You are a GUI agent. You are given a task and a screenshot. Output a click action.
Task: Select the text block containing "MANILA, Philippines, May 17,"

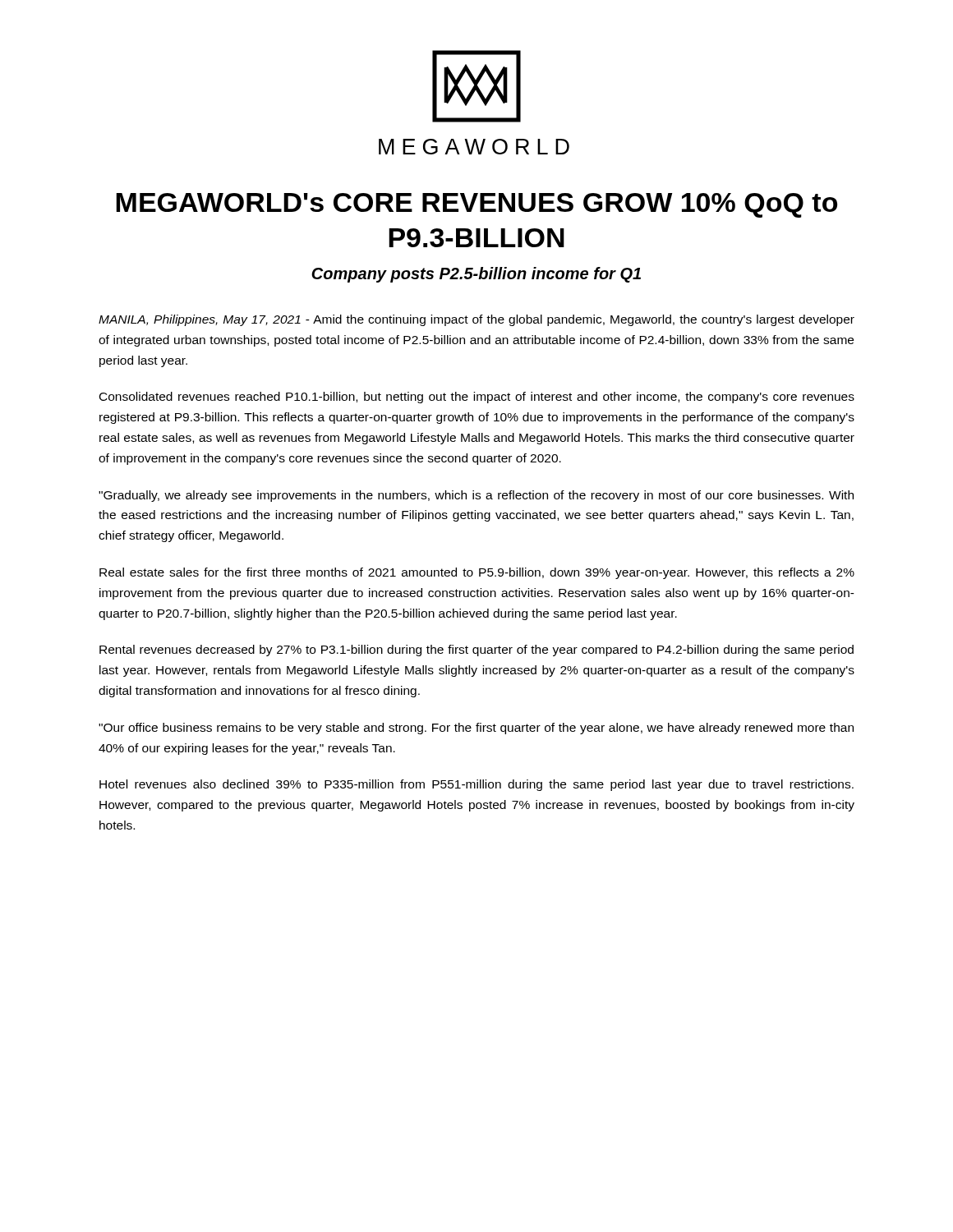pos(476,339)
